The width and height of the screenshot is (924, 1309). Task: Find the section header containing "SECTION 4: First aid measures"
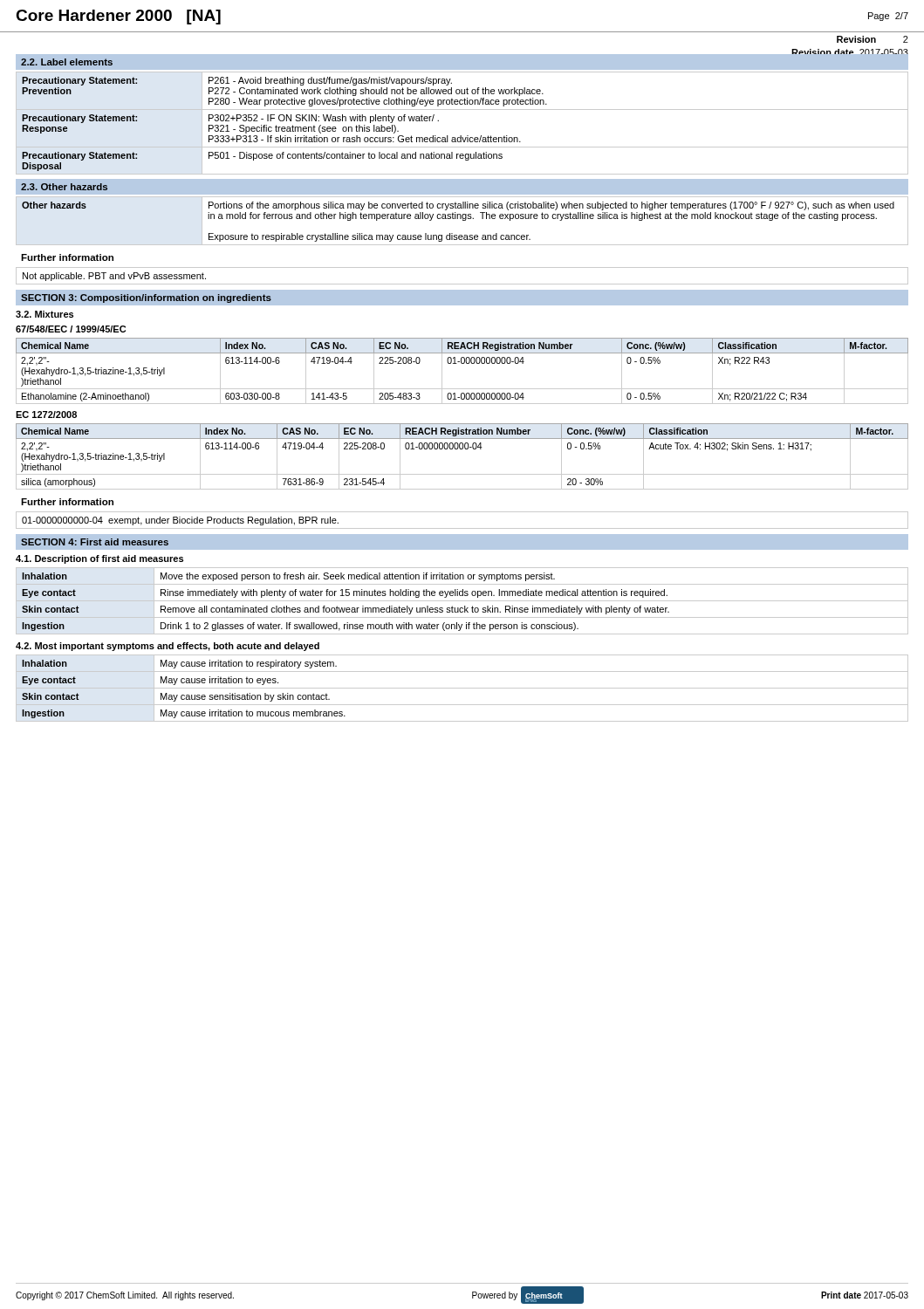pyautogui.click(x=95, y=542)
